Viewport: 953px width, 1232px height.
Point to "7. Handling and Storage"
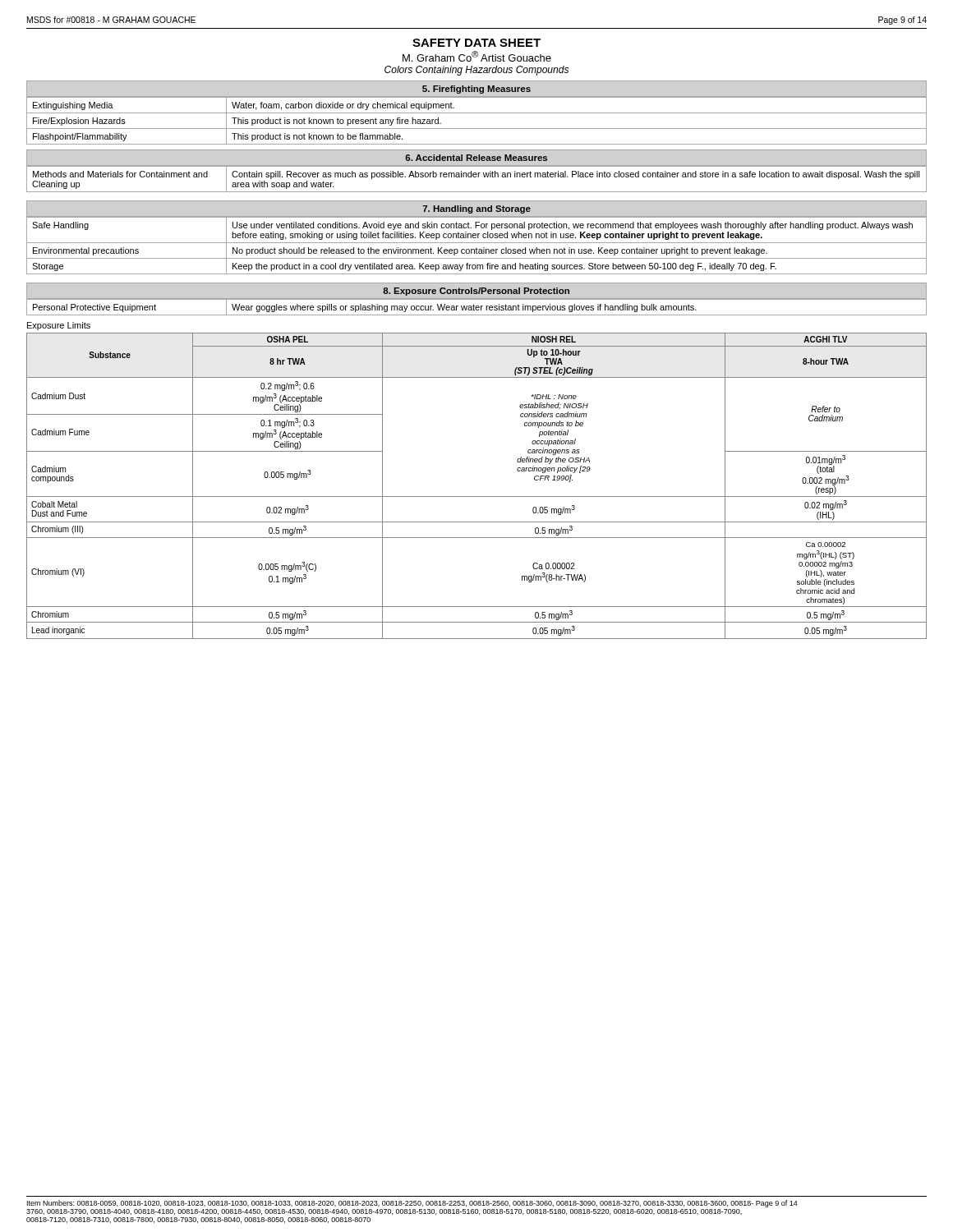[x=476, y=209]
